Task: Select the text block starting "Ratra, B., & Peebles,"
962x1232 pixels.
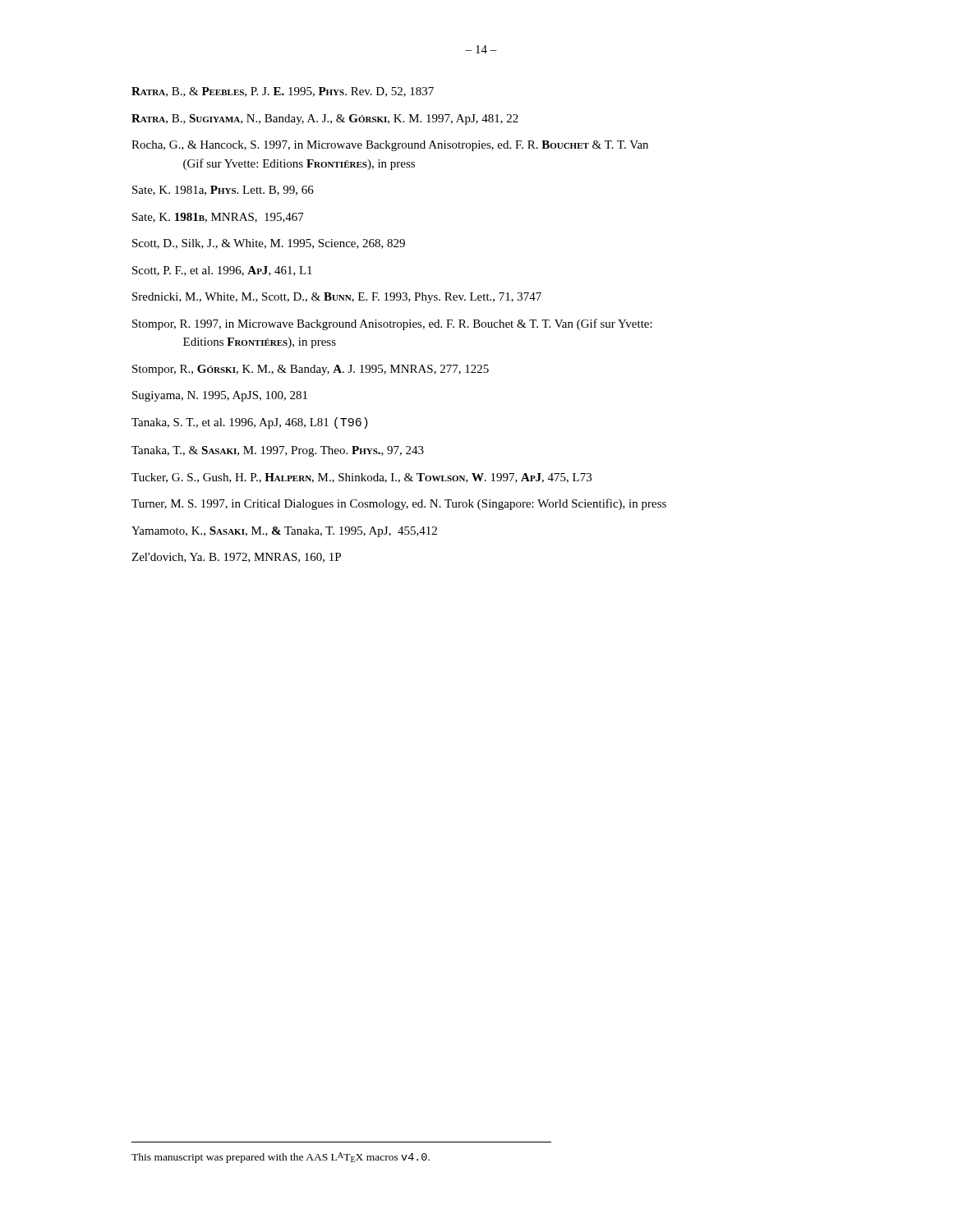Action: (x=283, y=91)
